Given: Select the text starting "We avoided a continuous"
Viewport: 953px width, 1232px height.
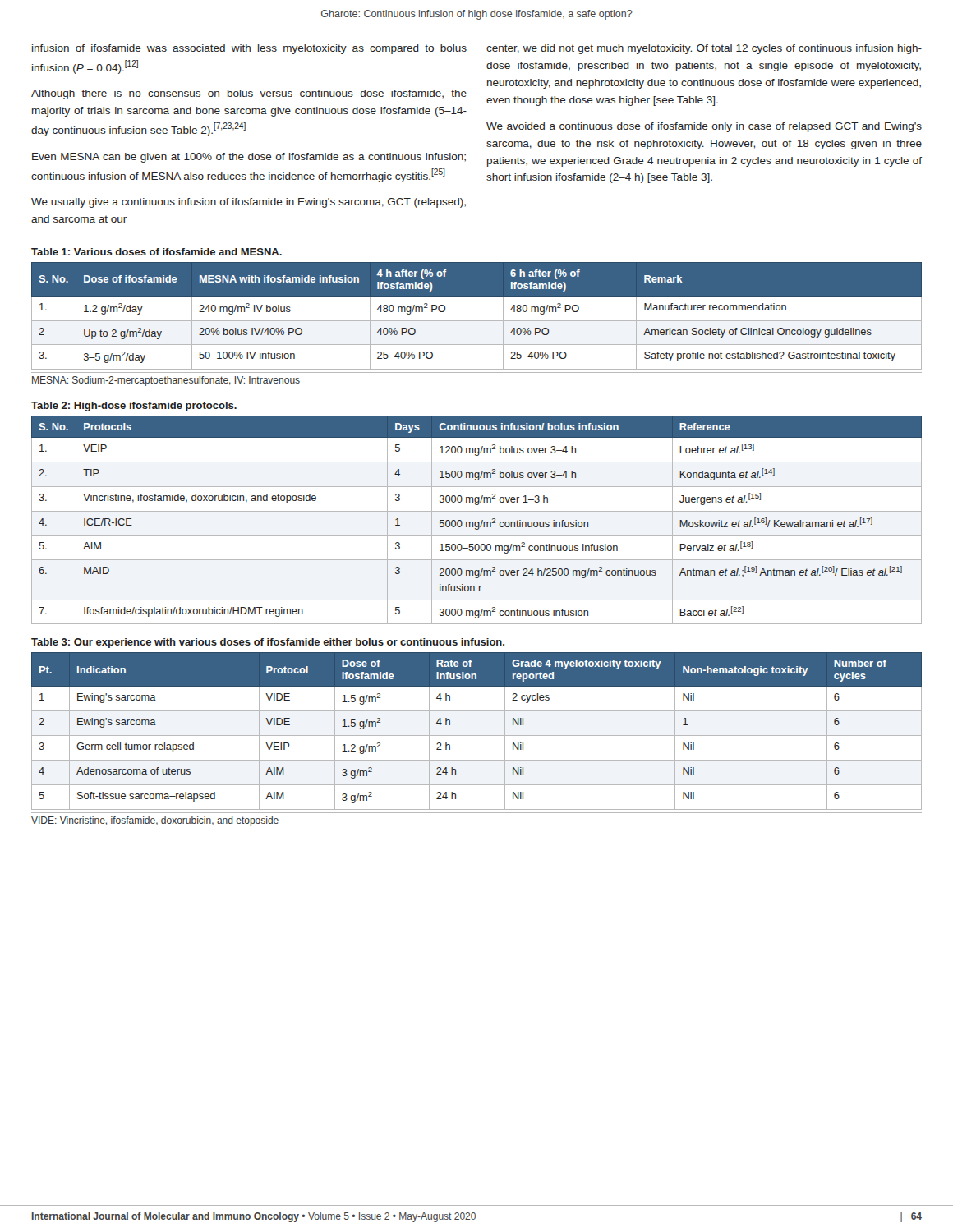Looking at the screenshot, I should point(704,152).
